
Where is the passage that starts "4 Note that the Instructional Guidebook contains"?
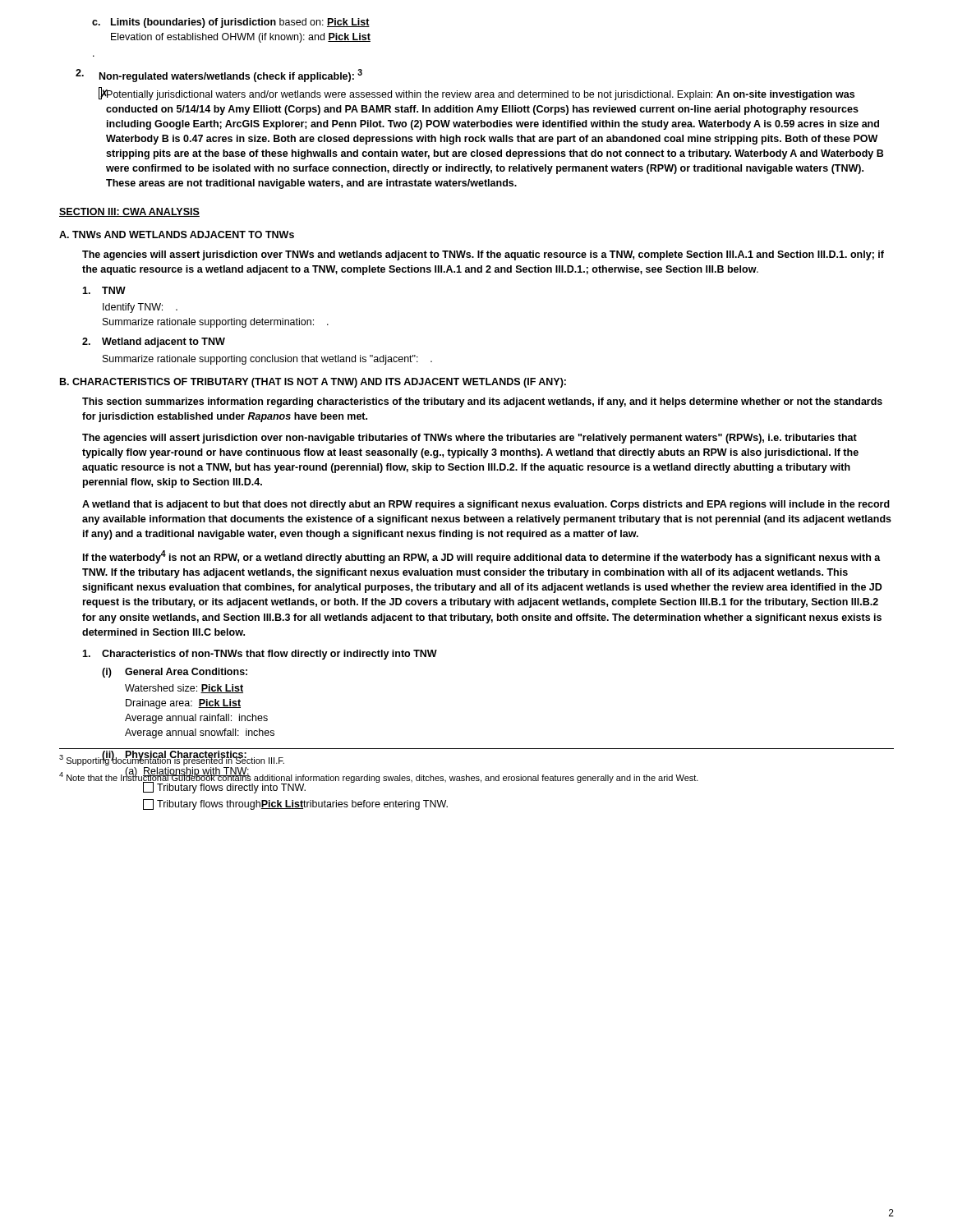379,777
